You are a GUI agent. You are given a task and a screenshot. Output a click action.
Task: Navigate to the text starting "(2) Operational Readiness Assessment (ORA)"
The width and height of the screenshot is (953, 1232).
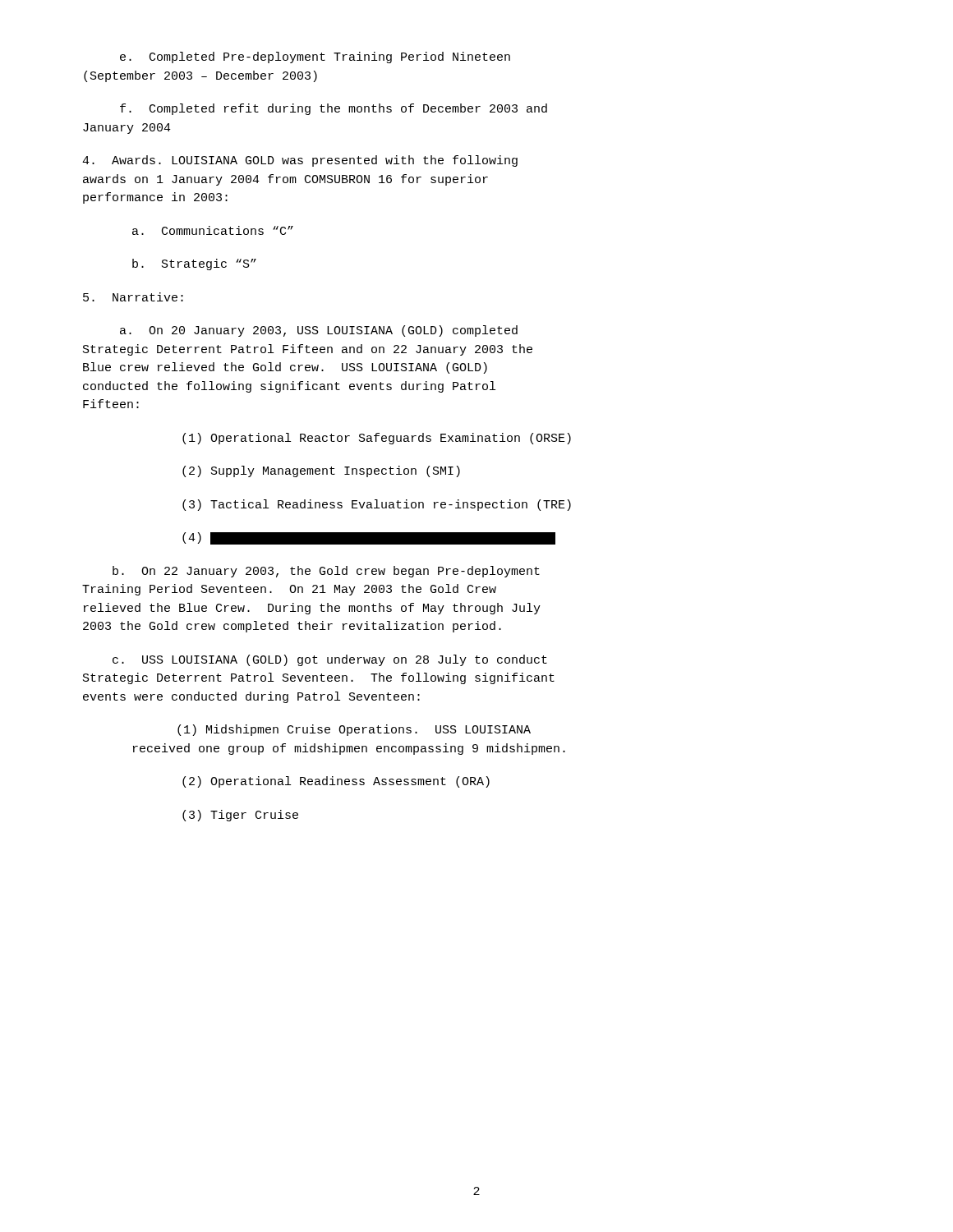pos(336,782)
